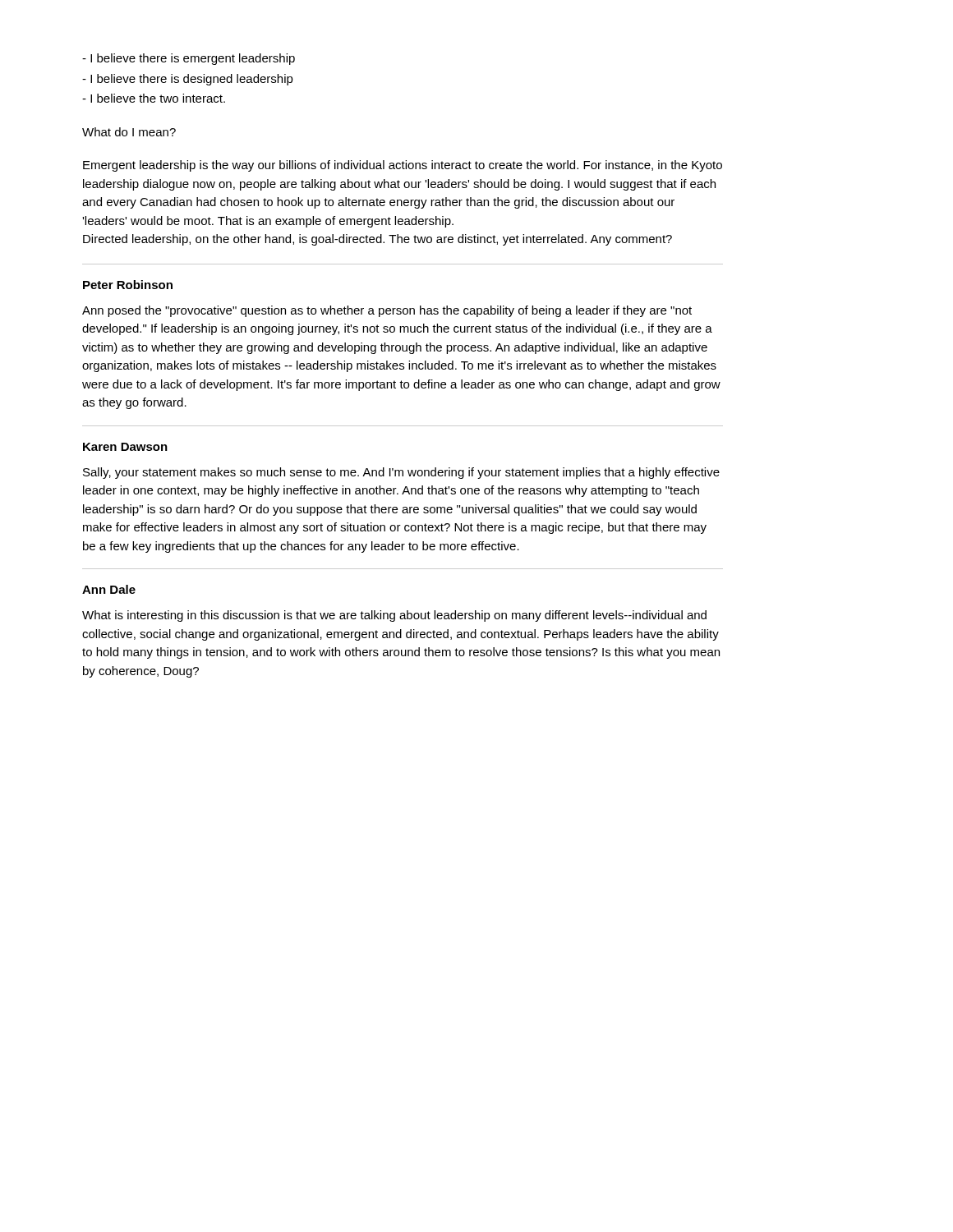The image size is (953, 1232).
Task: Select the block starting "I believe there is emergent leadership"
Action: [189, 58]
